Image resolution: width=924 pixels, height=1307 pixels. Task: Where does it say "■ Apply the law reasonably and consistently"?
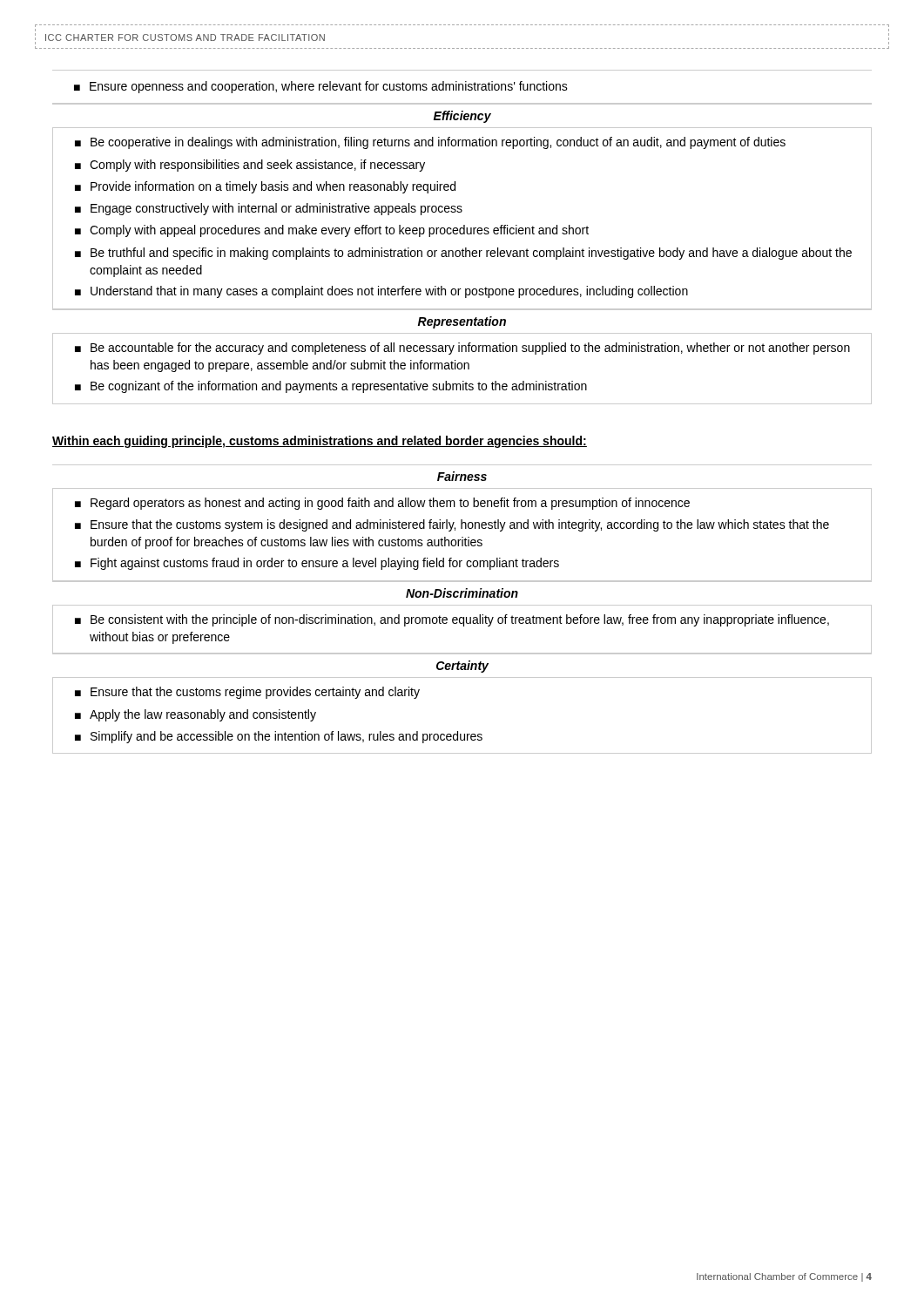196,715
